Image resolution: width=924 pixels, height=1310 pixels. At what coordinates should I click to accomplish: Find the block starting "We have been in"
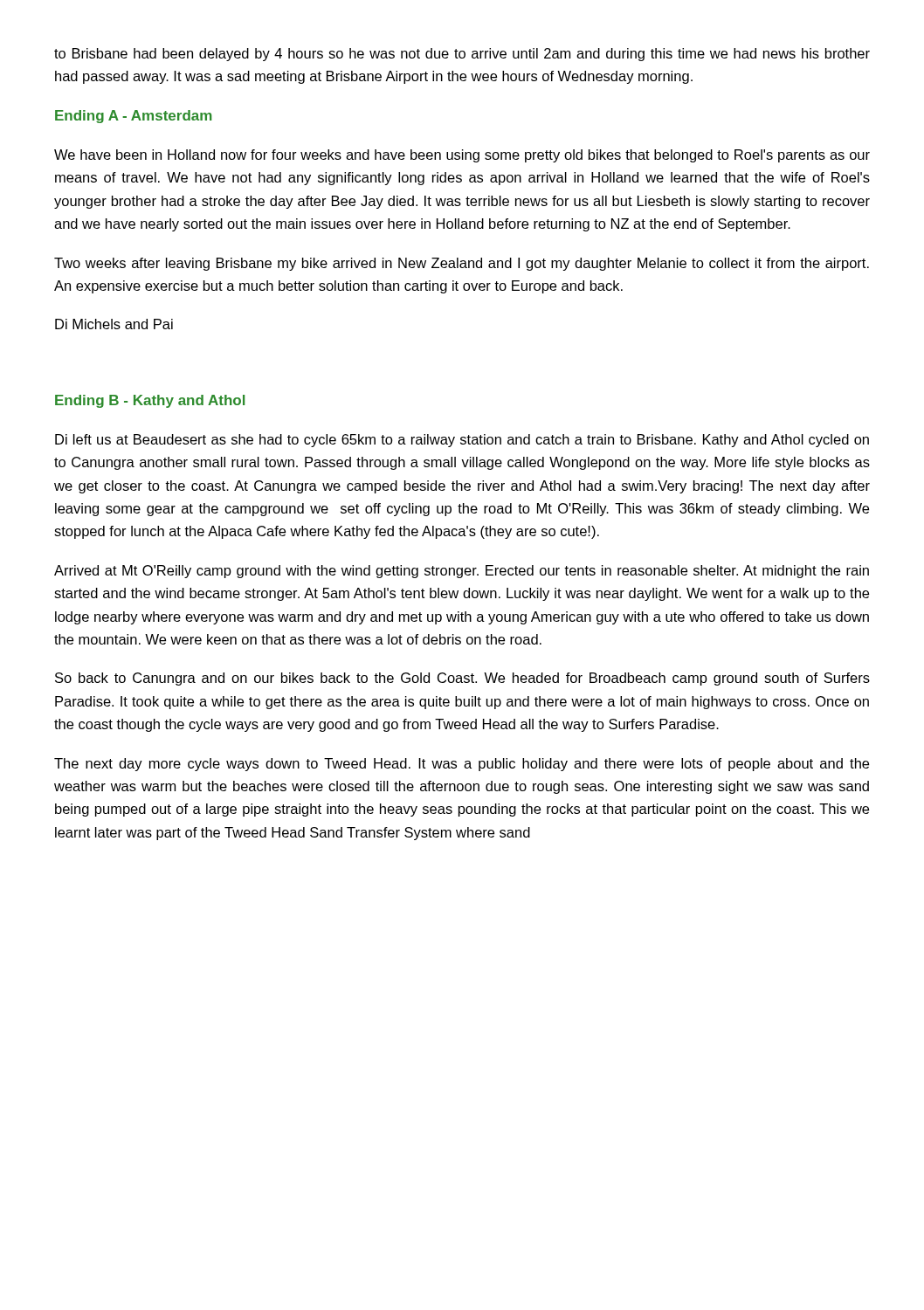[462, 189]
